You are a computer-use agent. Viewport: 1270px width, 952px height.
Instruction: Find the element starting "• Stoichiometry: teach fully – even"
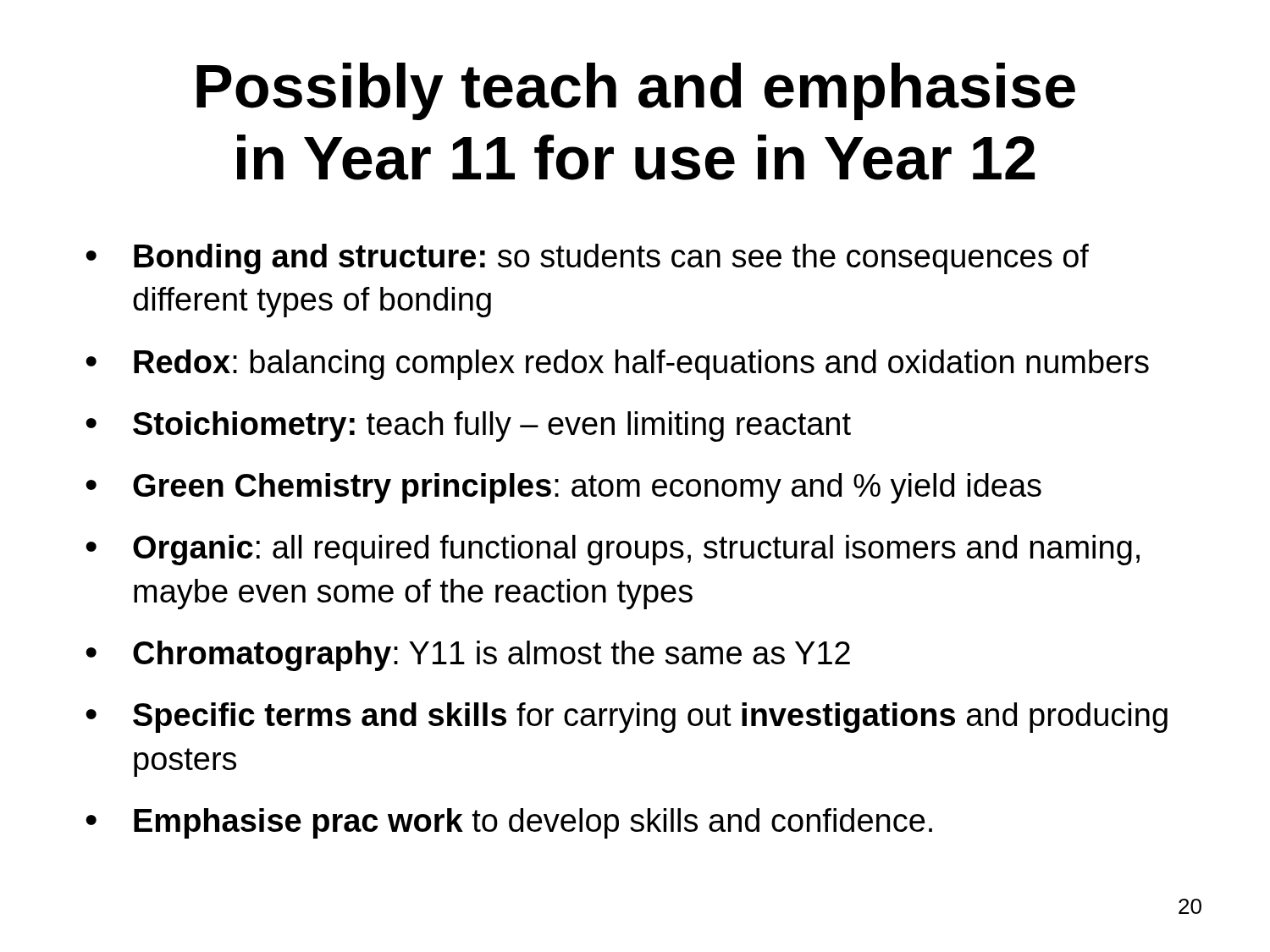635,424
